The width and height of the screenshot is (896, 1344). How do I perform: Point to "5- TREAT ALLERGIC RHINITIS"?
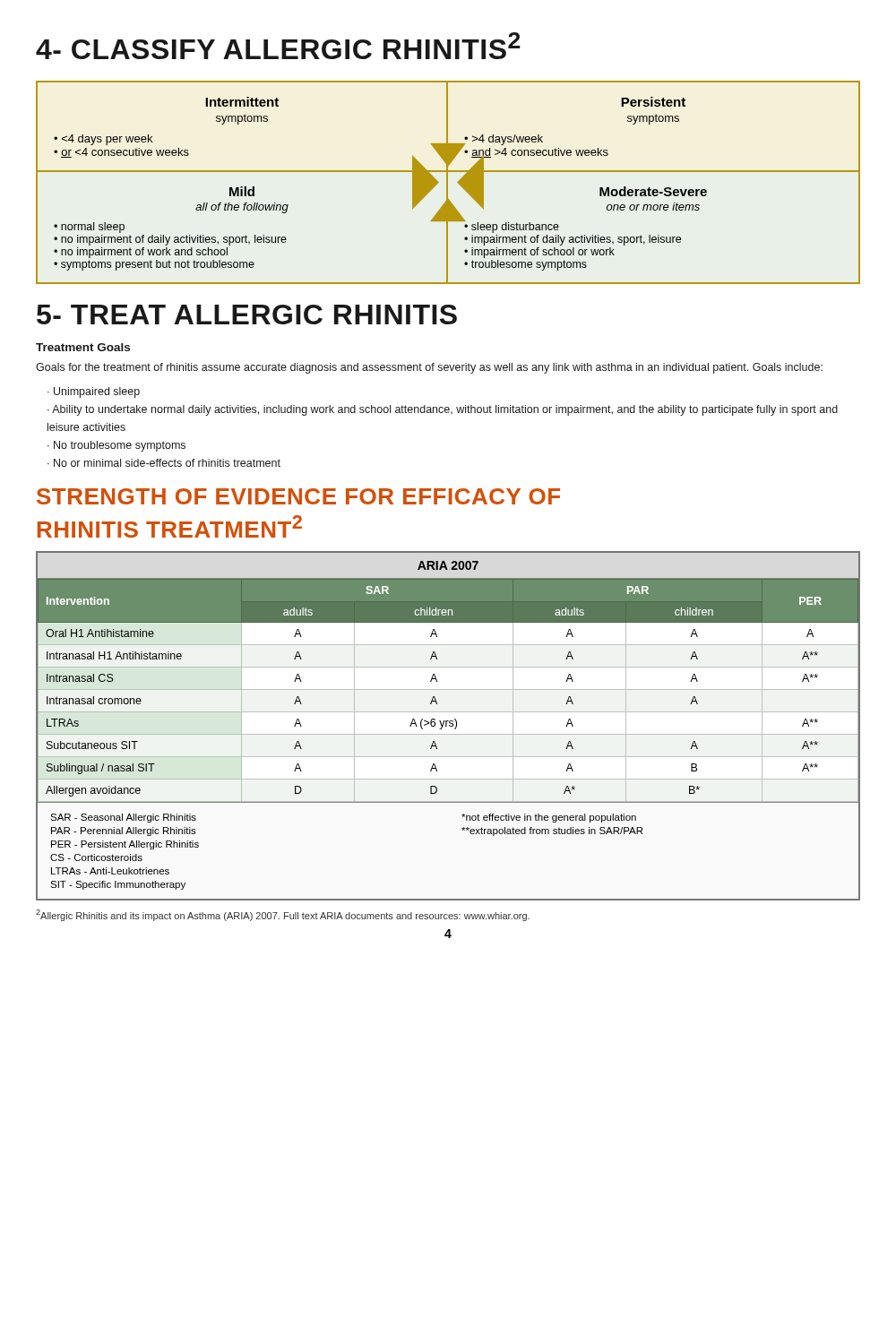[x=247, y=314]
